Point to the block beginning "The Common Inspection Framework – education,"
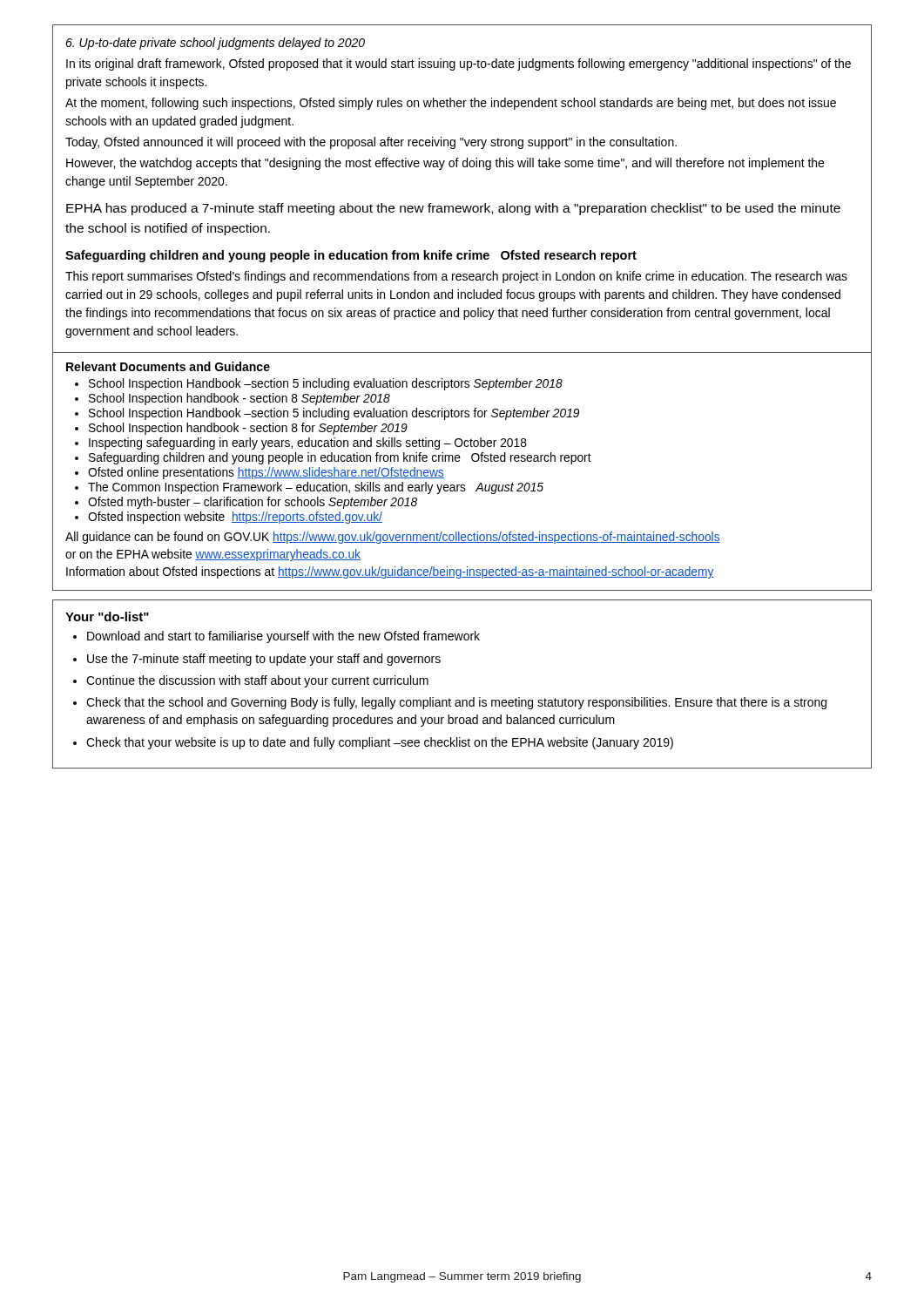This screenshot has width=924, height=1307. coord(316,488)
